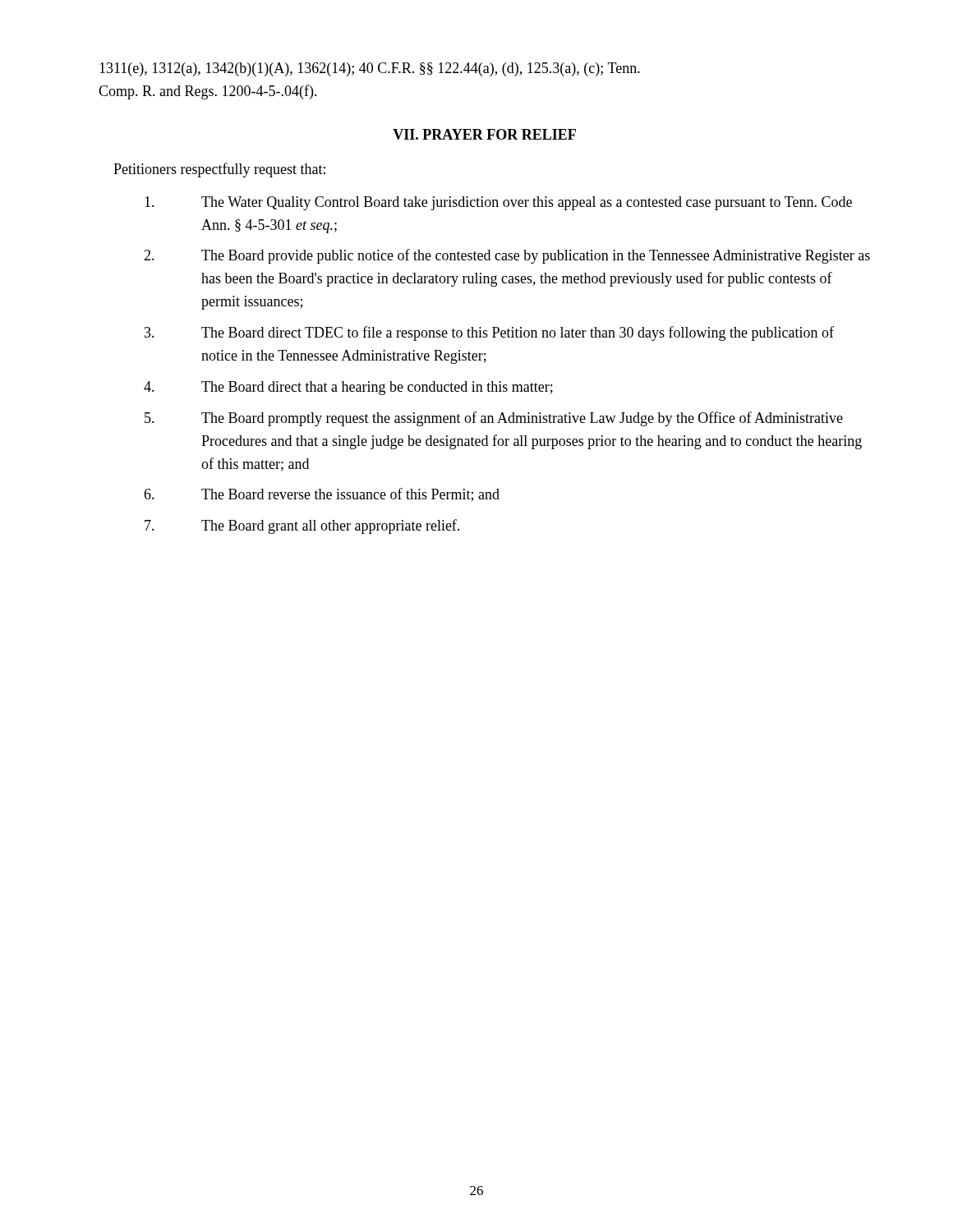953x1232 pixels.
Task: Select the text that reads "Petitioners respectfully request that:"
Action: (213, 169)
